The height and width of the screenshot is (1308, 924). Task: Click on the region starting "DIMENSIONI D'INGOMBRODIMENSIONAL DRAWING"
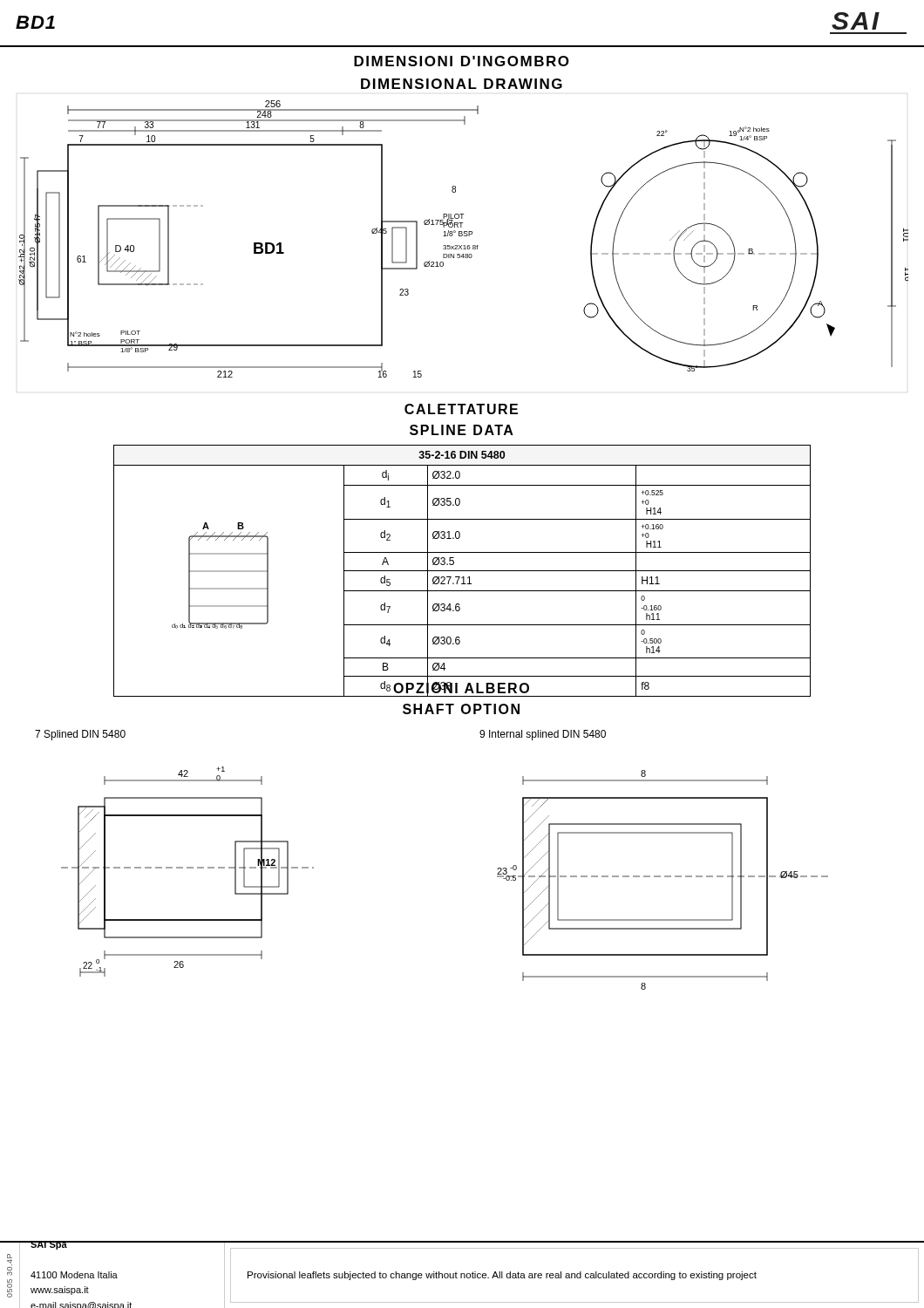tap(462, 73)
